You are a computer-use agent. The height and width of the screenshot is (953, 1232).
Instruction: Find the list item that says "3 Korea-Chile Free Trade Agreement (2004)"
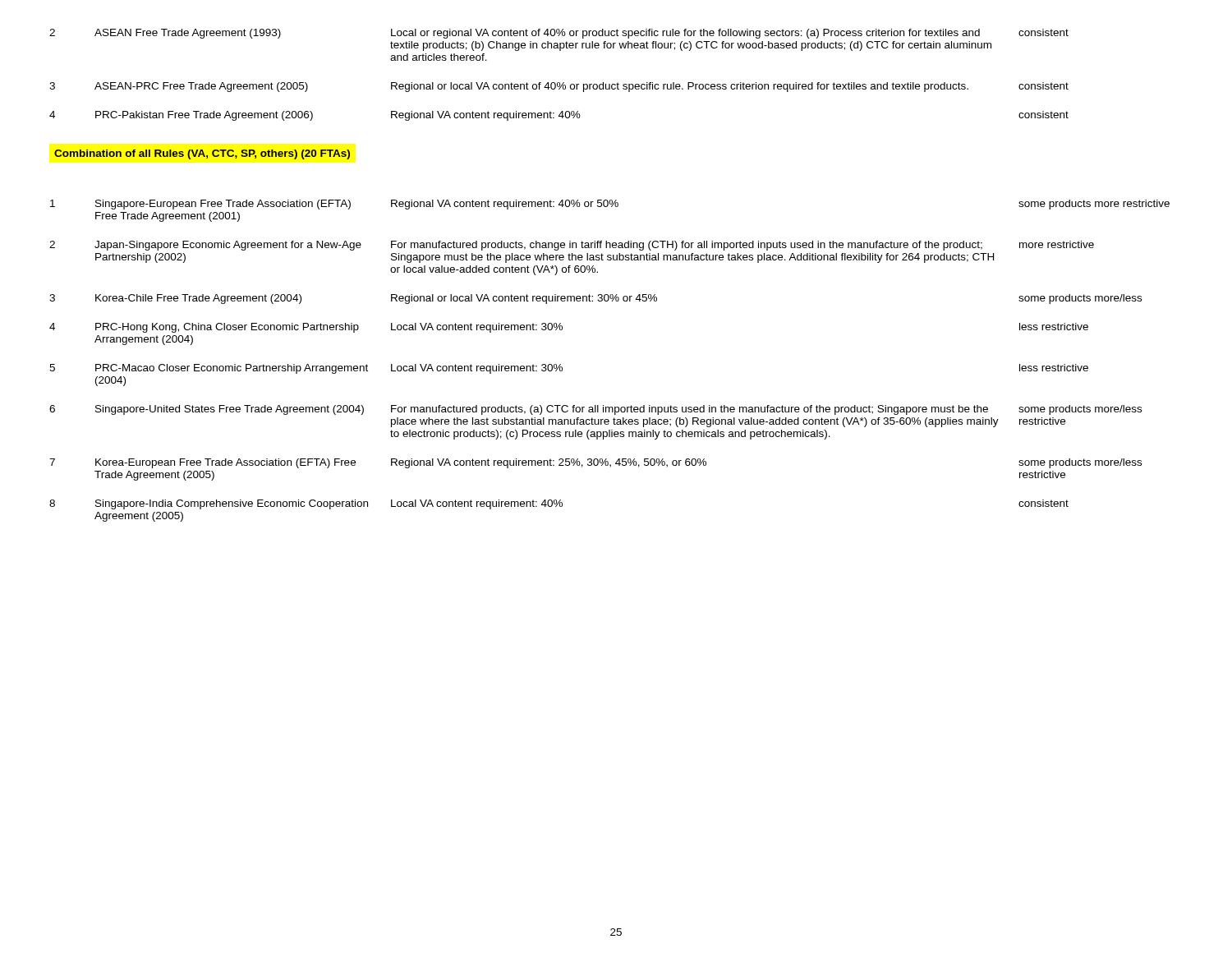(x=616, y=297)
